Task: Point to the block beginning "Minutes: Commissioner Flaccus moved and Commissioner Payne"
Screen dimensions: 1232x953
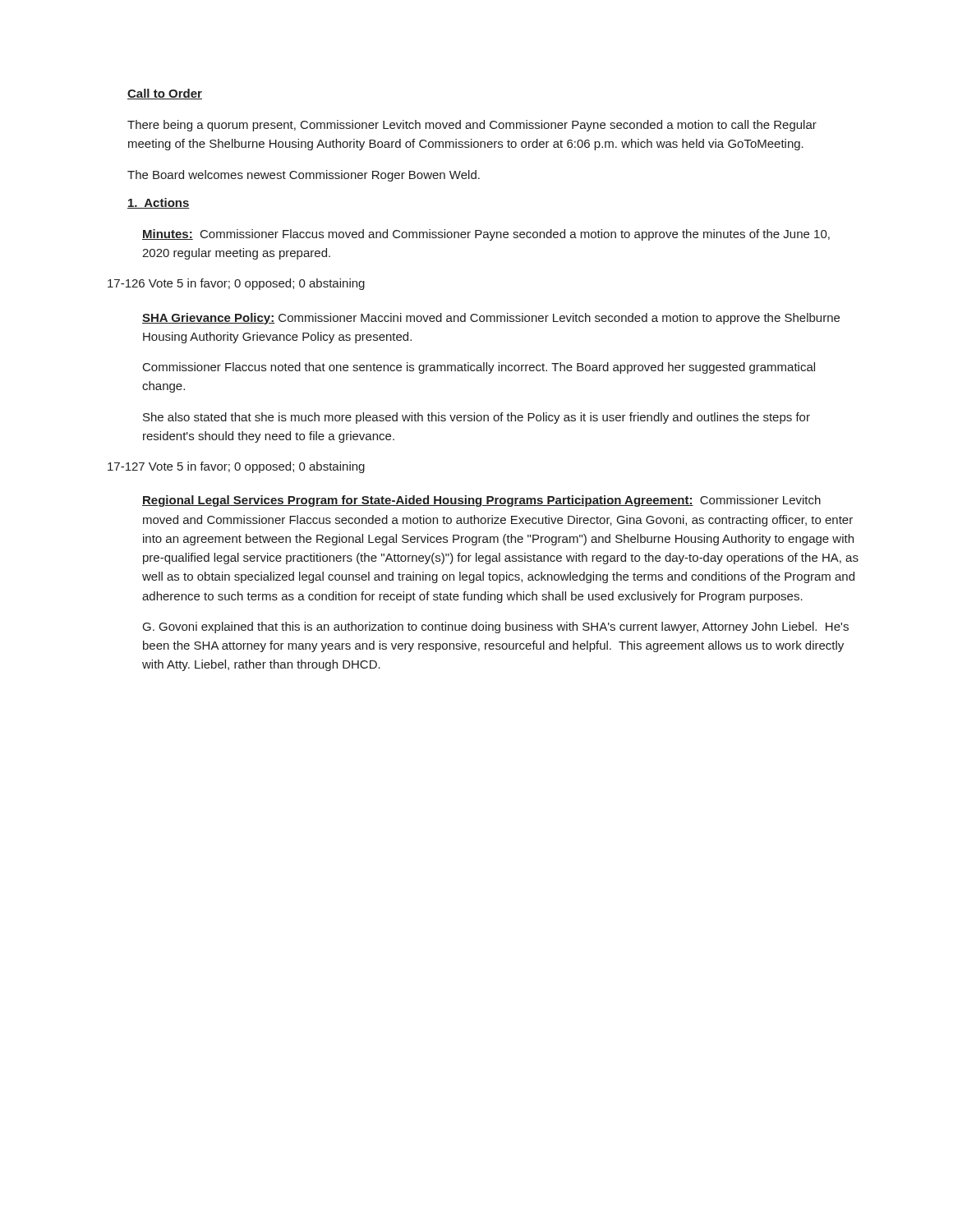Action: coord(486,243)
